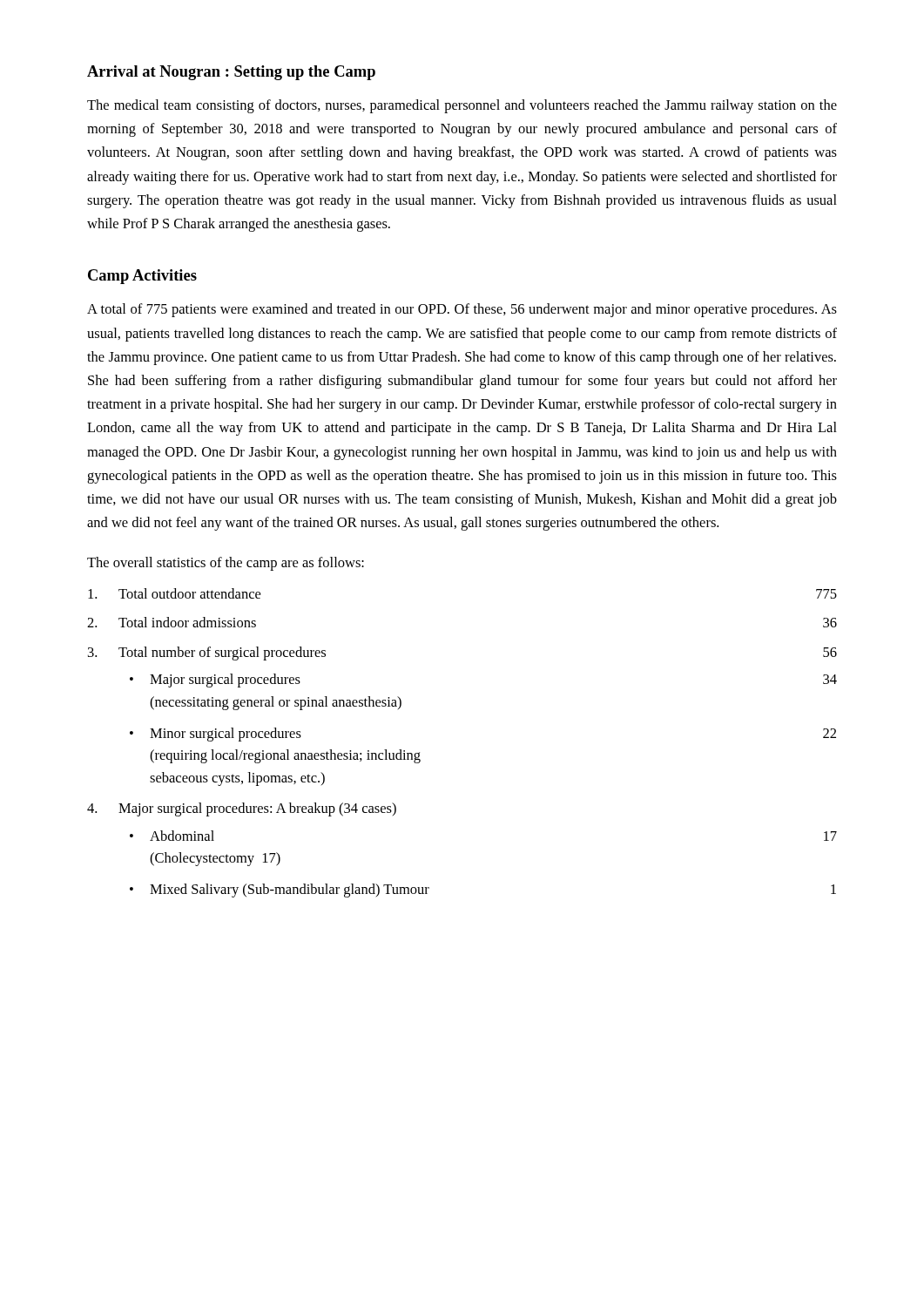This screenshot has height=1307, width=924.
Task: Locate the text "2. Total indoor admissions 36"
Action: (x=187, y=622)
